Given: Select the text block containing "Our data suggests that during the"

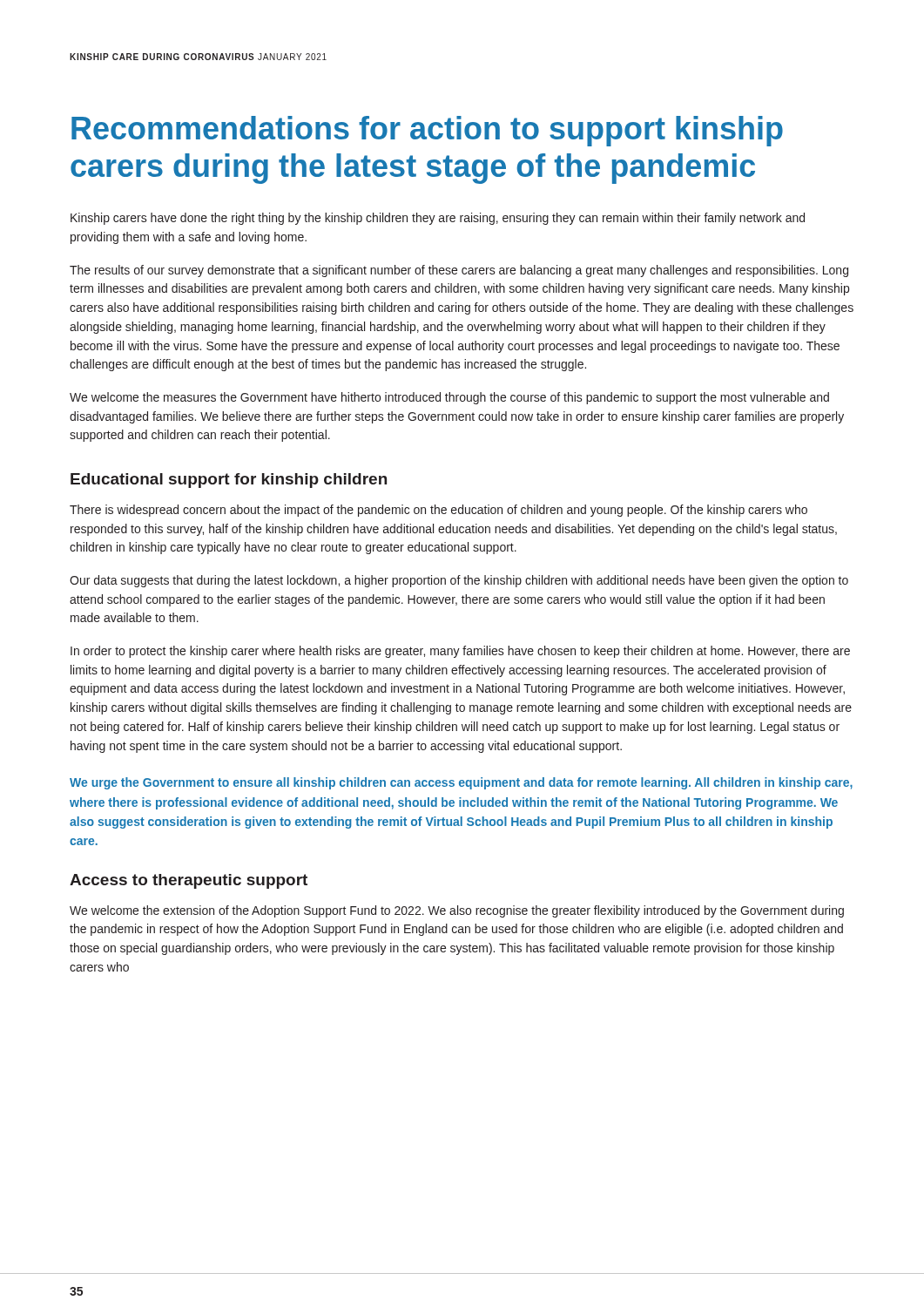Looking at the screenshot, I should (x=459, y=599).
